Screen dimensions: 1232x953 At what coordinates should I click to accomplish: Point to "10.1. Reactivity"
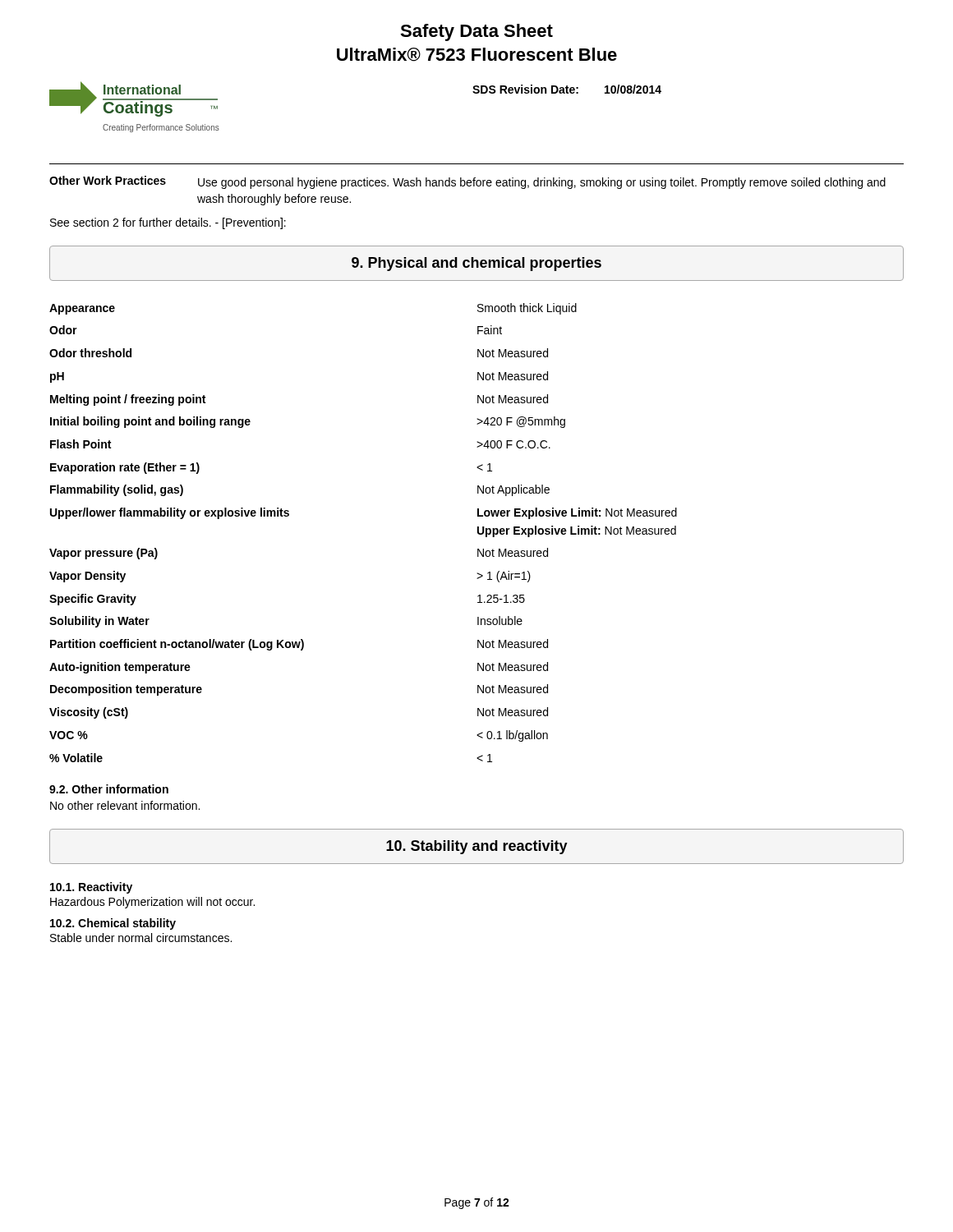(91, 887)
